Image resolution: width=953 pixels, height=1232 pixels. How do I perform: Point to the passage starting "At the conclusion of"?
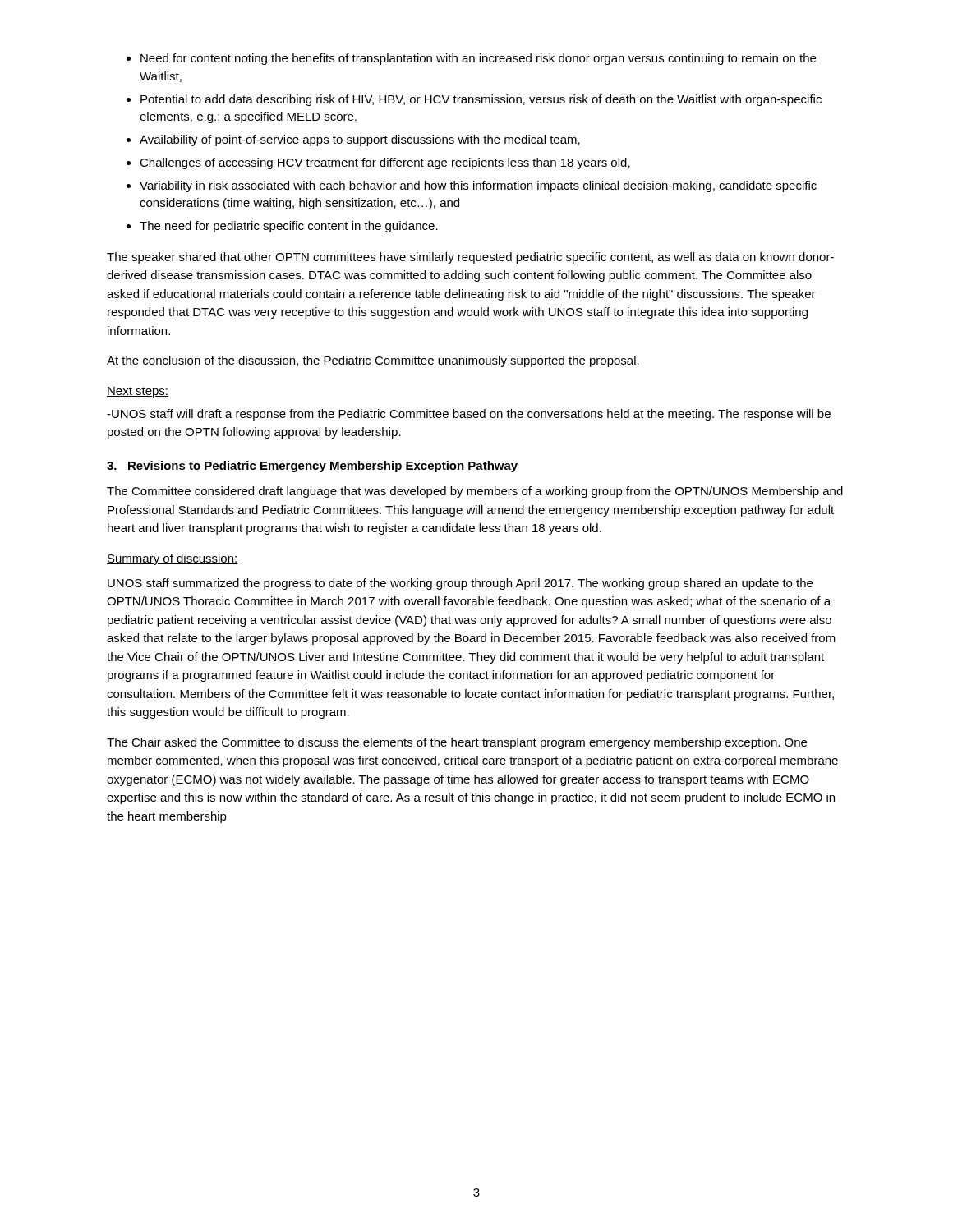tap(373, 360)
